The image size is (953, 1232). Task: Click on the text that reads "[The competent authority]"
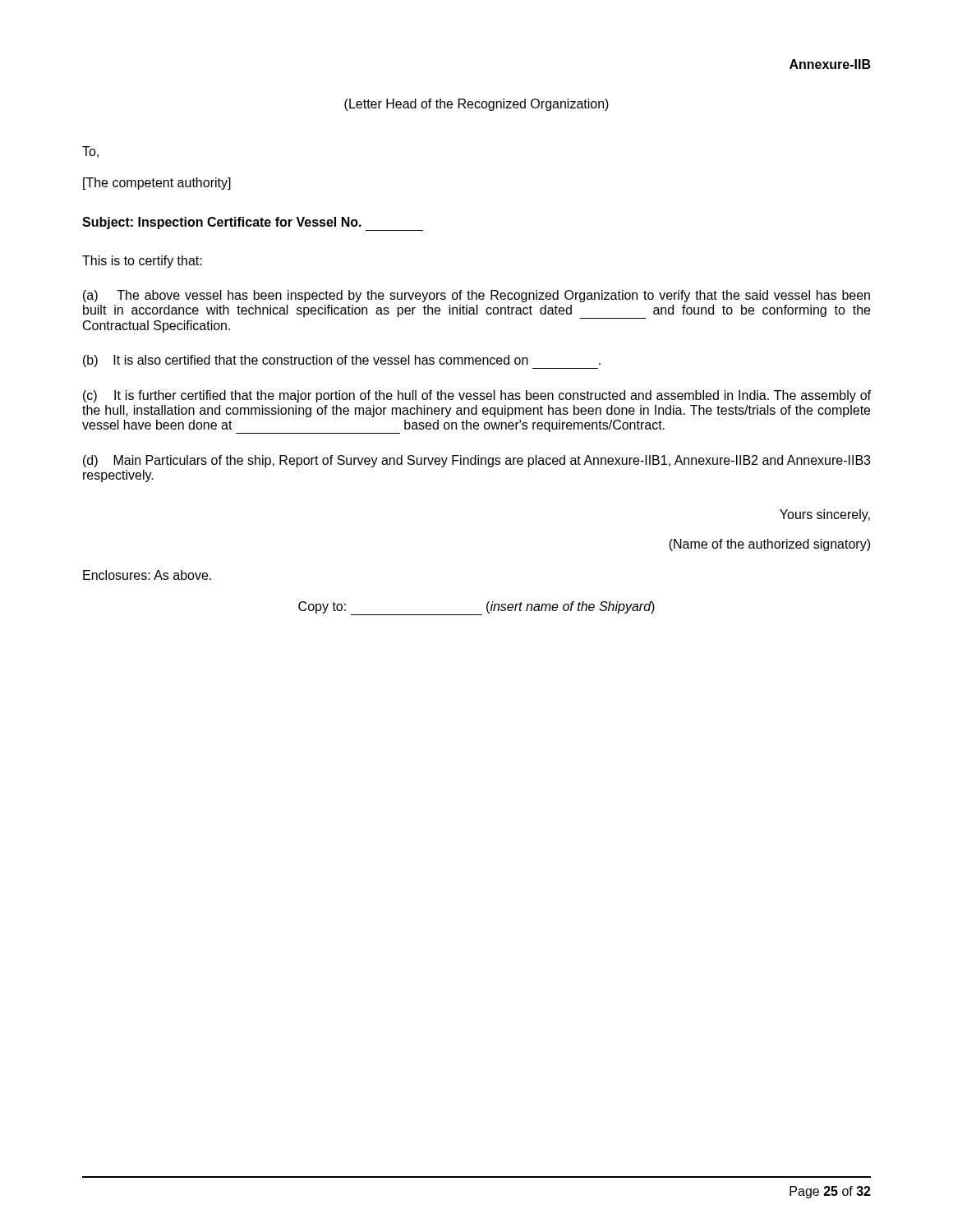click(x=157, y=183)
